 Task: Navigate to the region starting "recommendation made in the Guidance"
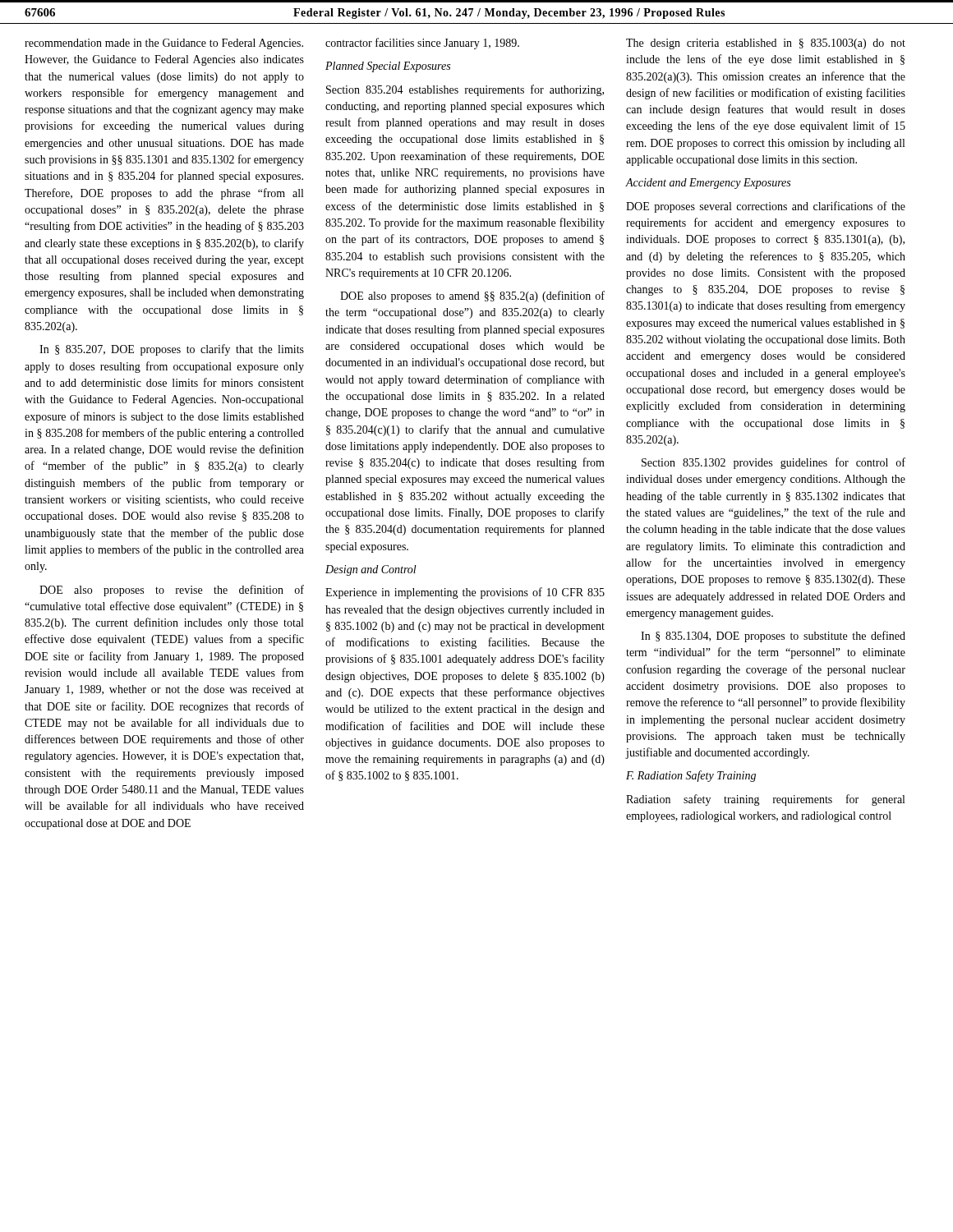[164, 185]
